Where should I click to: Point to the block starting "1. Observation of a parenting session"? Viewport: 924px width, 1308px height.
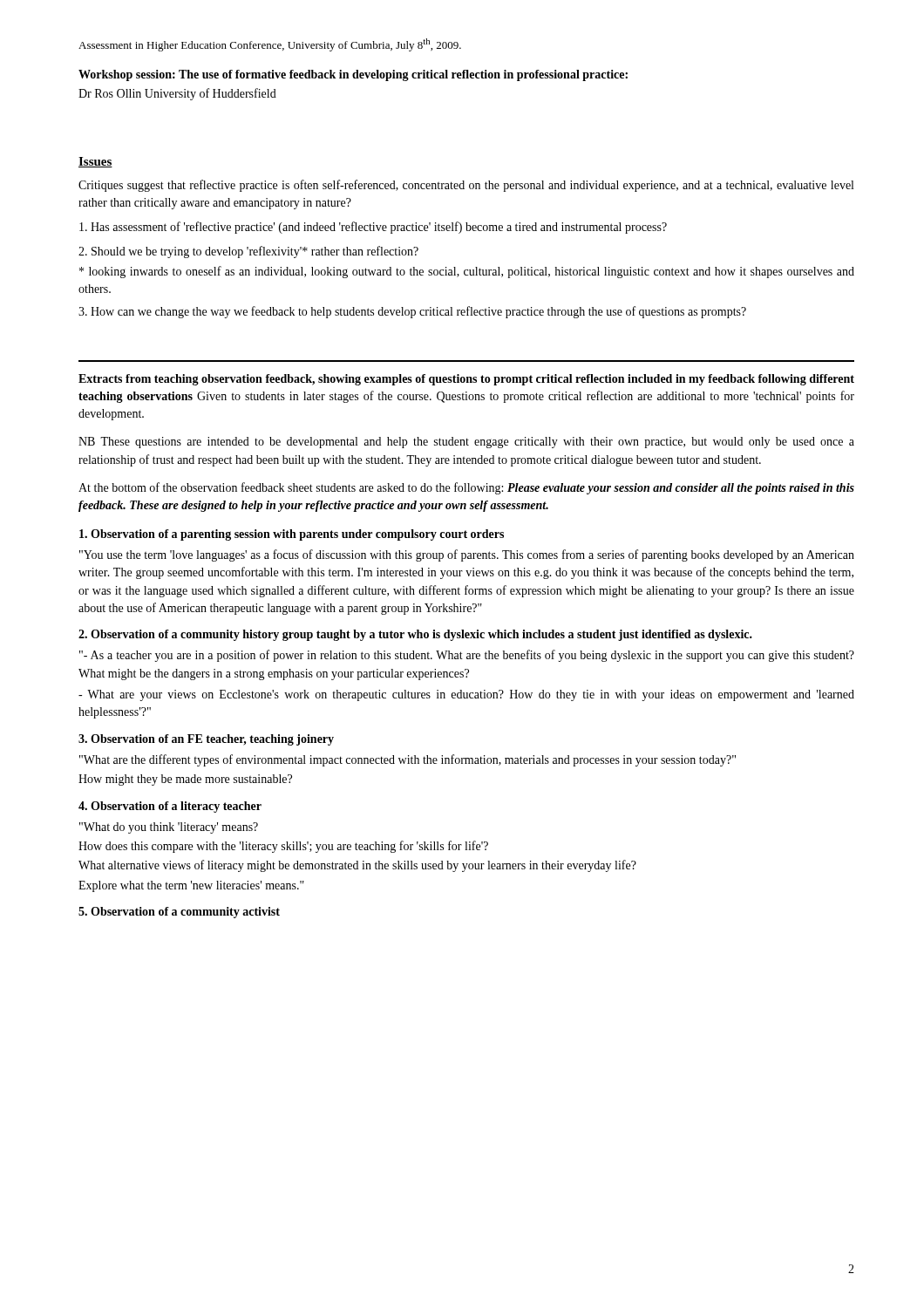(466, 534)
